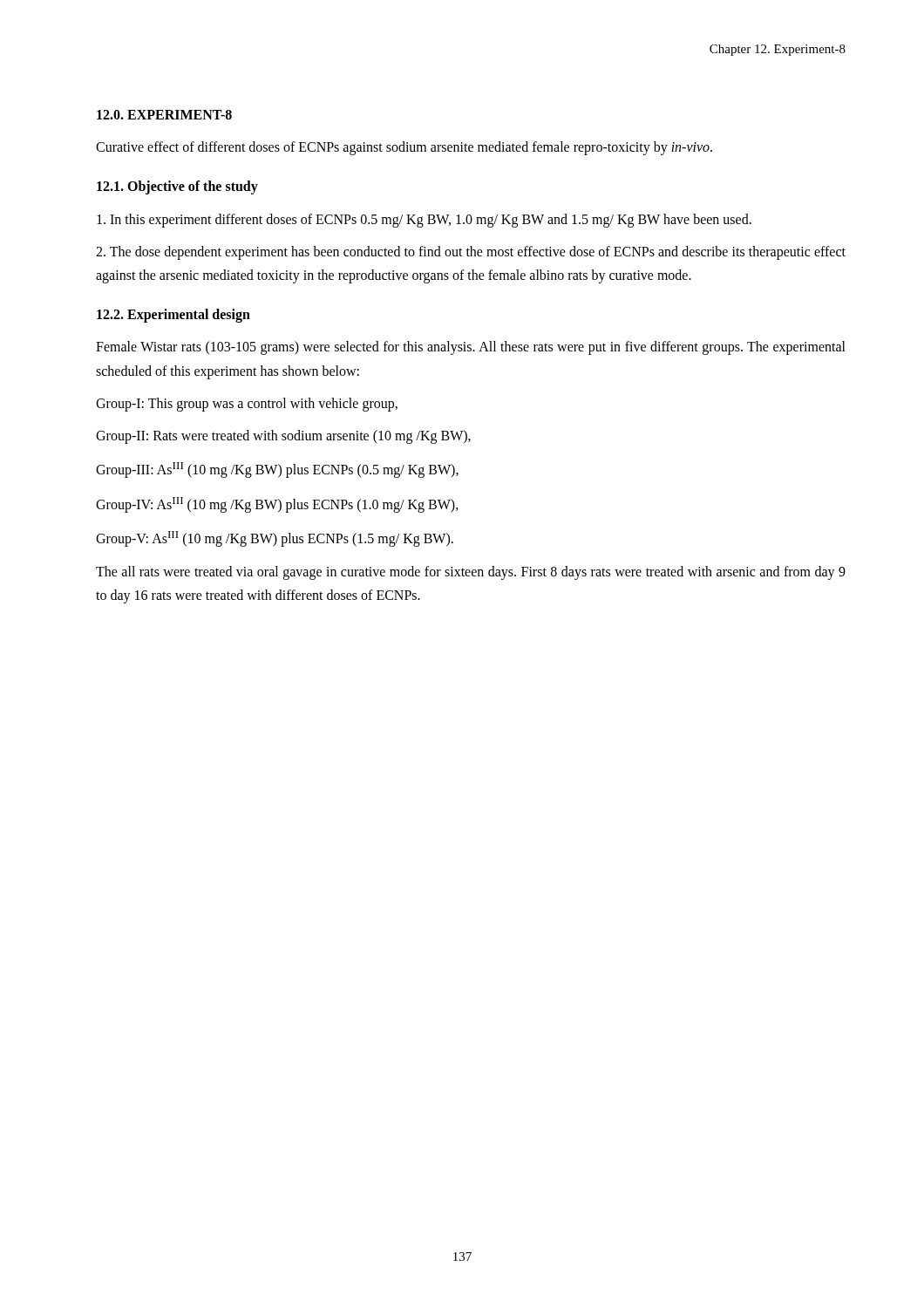
Task: Navigate to the element starting "12.2. Experimental design"
Action: pos(173,315)
